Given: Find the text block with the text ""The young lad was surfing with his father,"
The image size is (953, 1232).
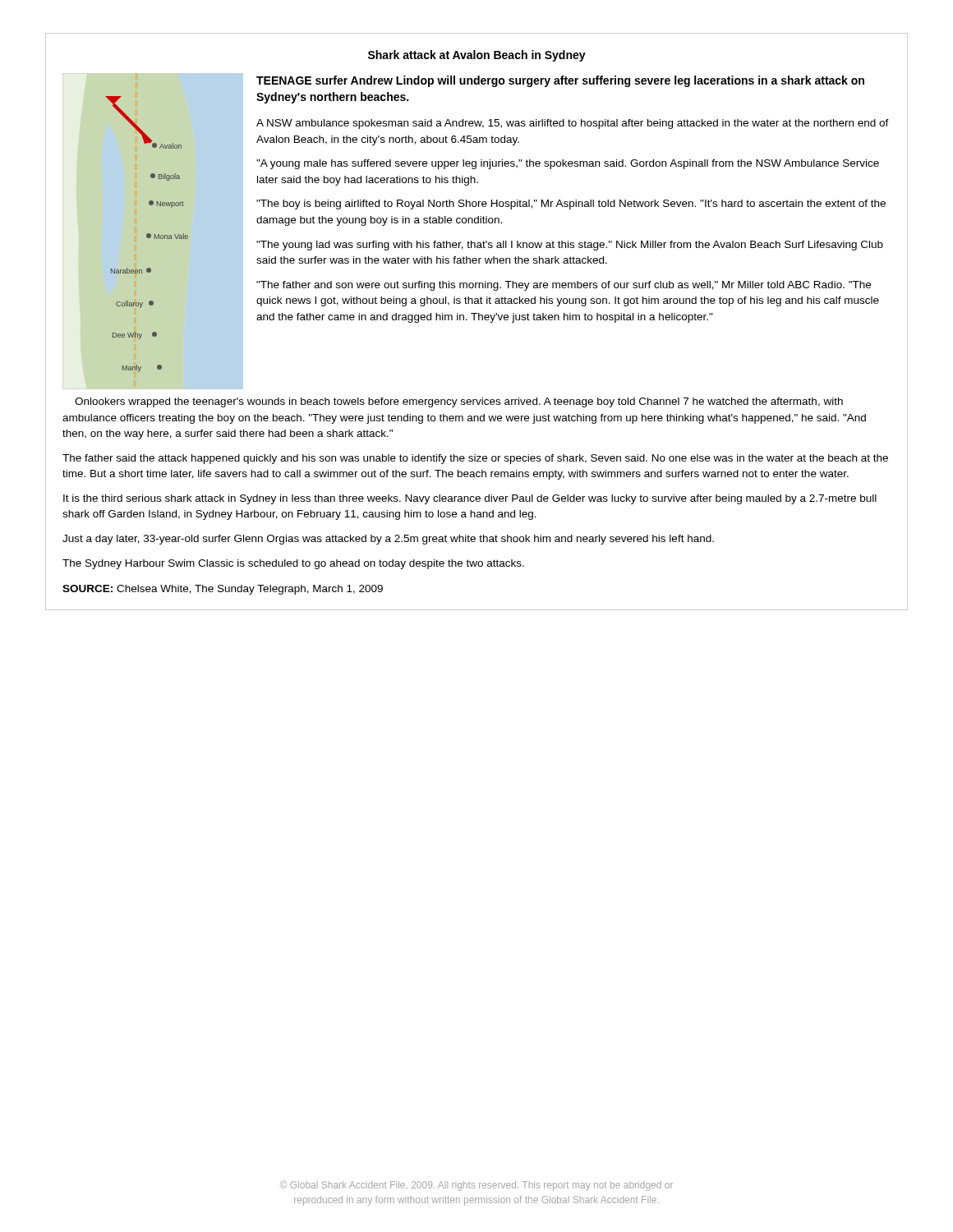Looking at the screenshot, I should point(570,252).
